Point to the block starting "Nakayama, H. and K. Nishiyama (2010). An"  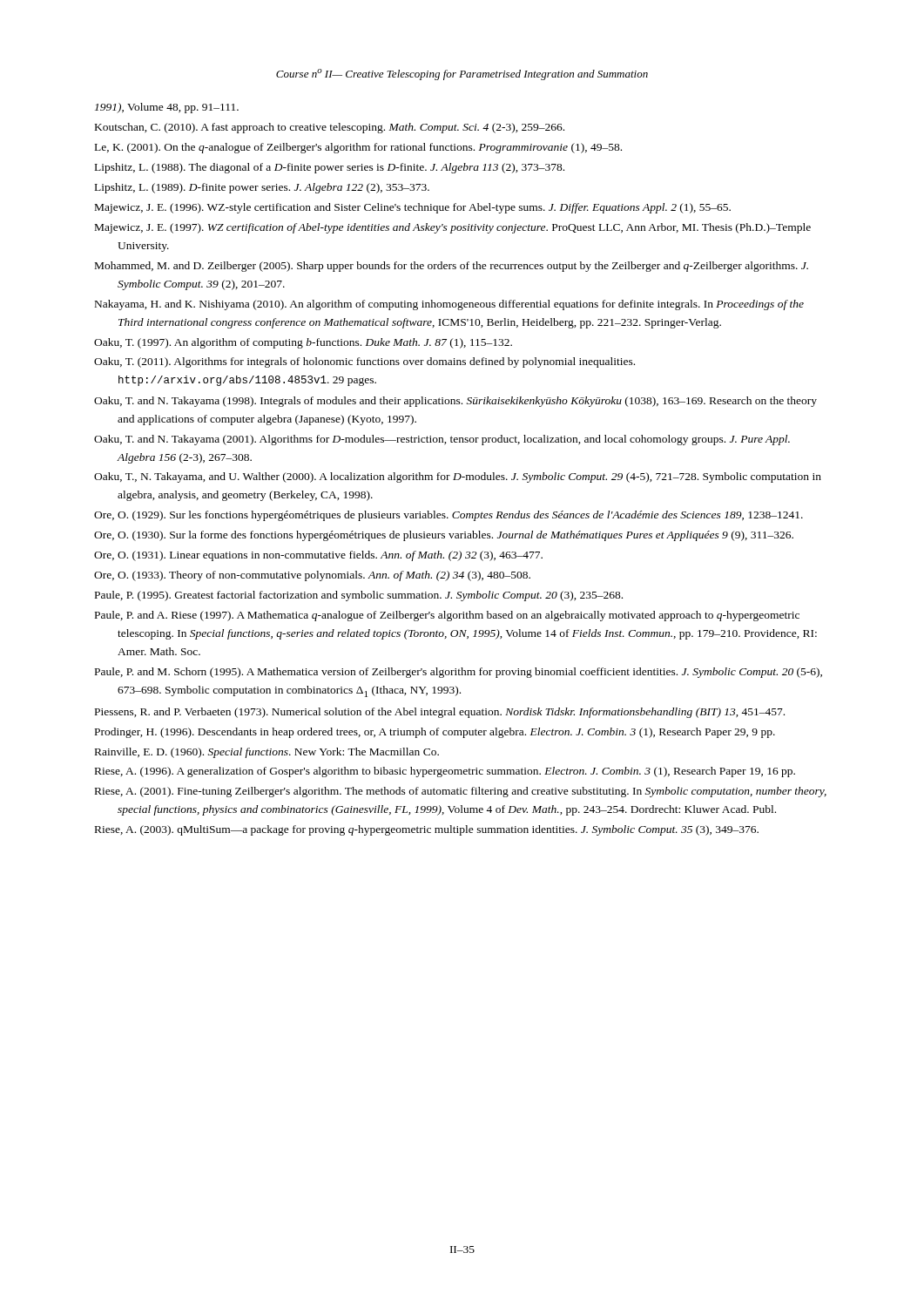449,313
